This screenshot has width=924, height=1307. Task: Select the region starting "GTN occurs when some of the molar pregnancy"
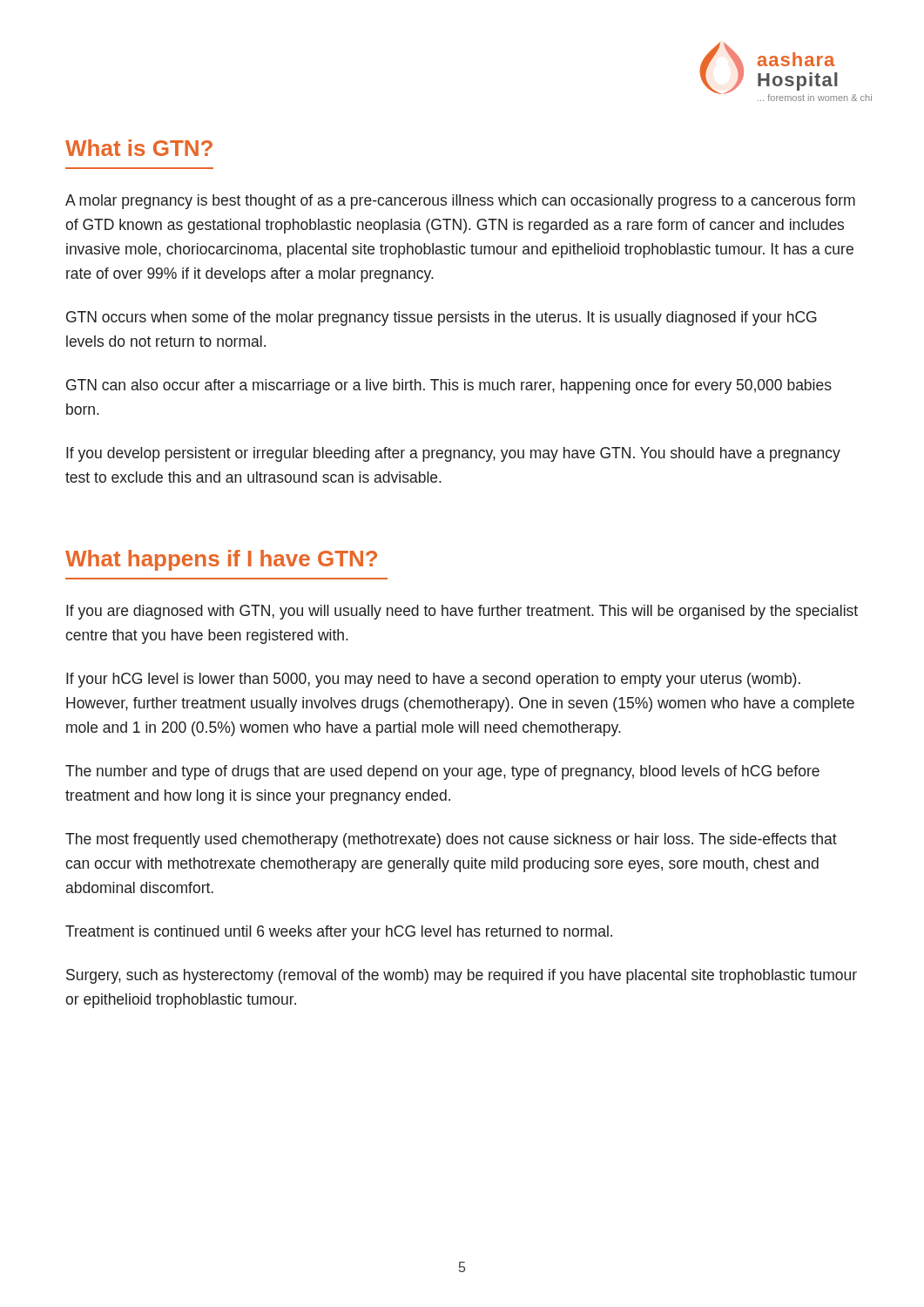(x=441, y=329)
